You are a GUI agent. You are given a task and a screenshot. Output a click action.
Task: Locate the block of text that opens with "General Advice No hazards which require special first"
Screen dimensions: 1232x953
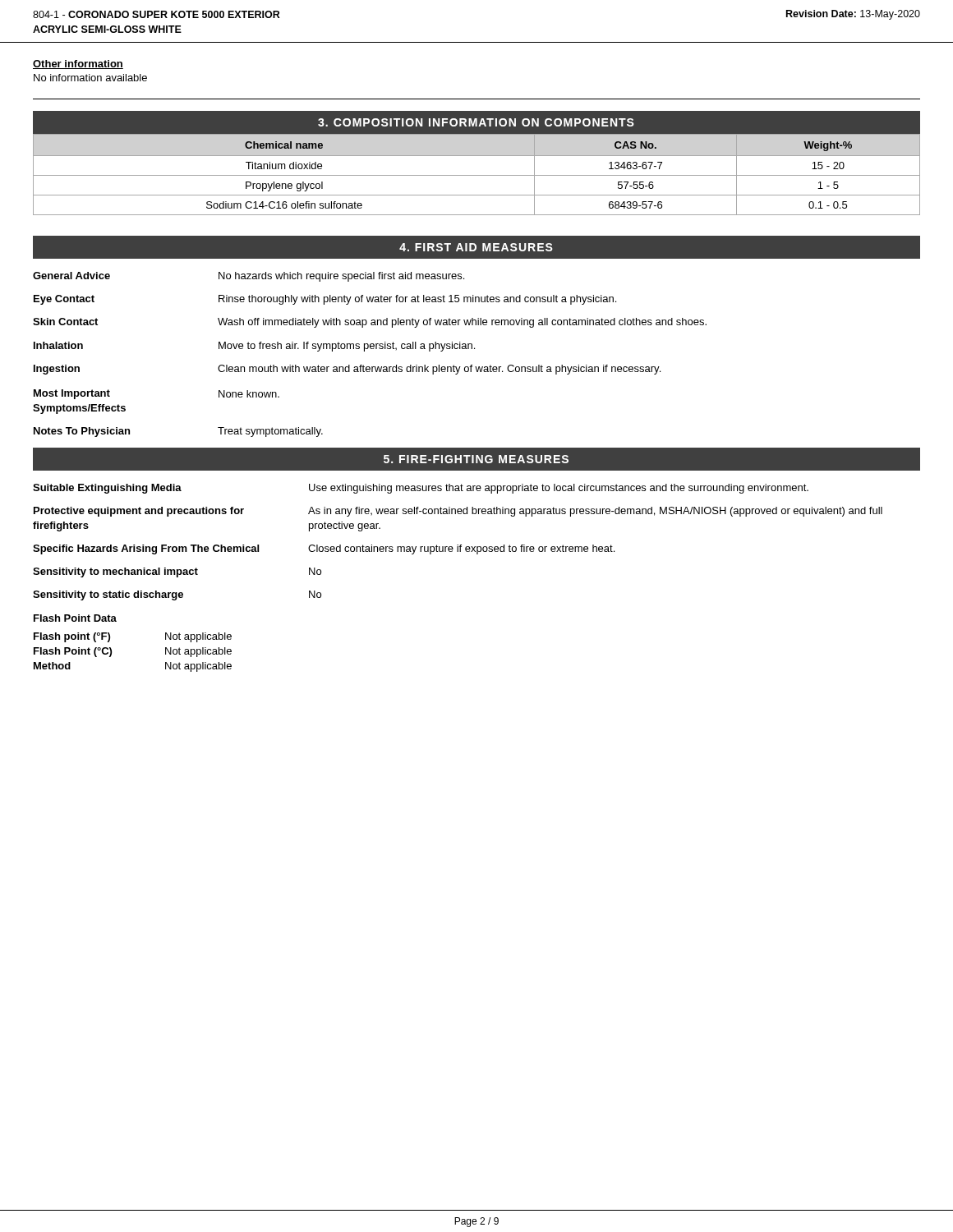click(249, 277)
